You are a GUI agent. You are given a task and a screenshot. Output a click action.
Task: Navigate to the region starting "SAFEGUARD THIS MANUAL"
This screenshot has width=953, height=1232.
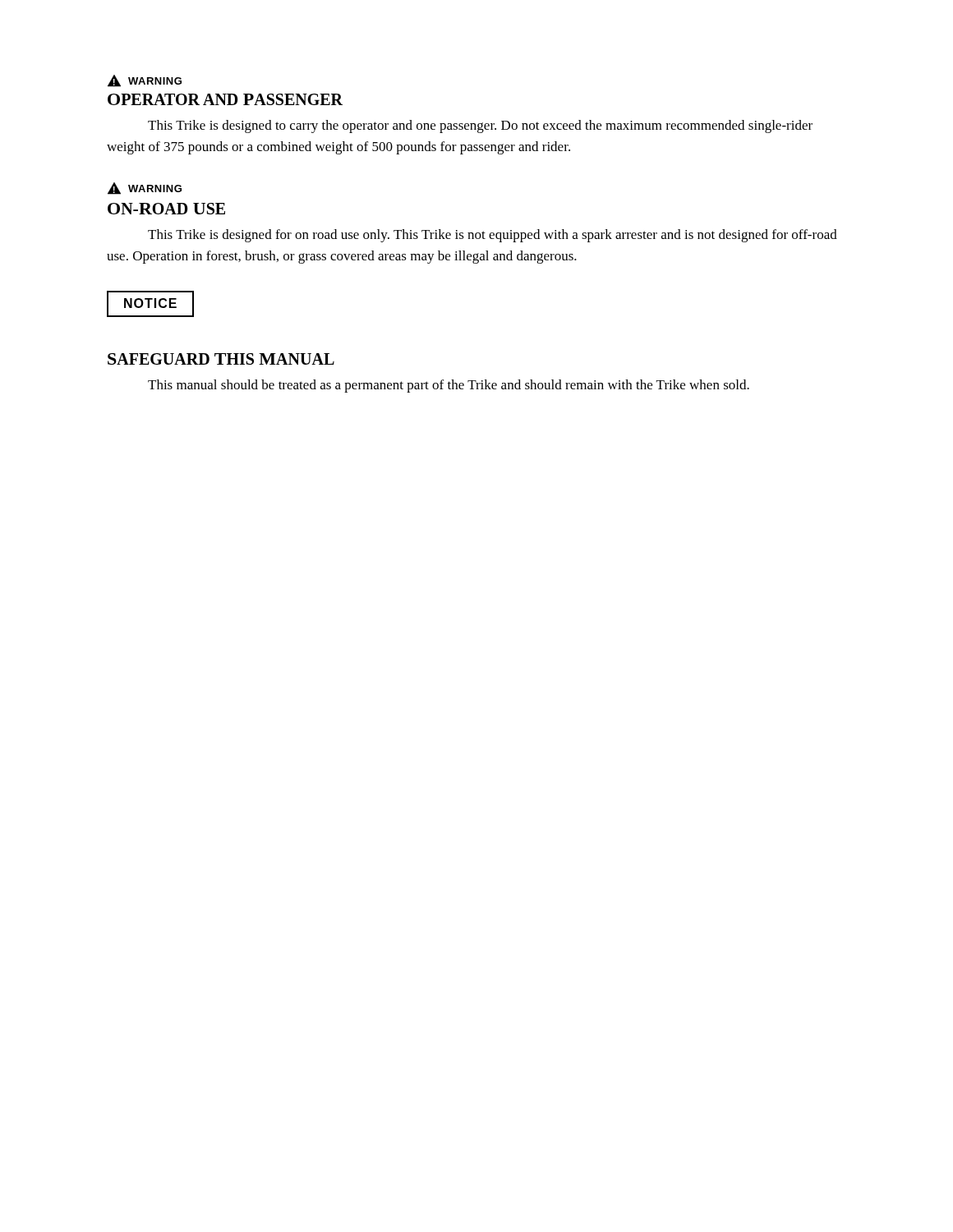(221, 359)
